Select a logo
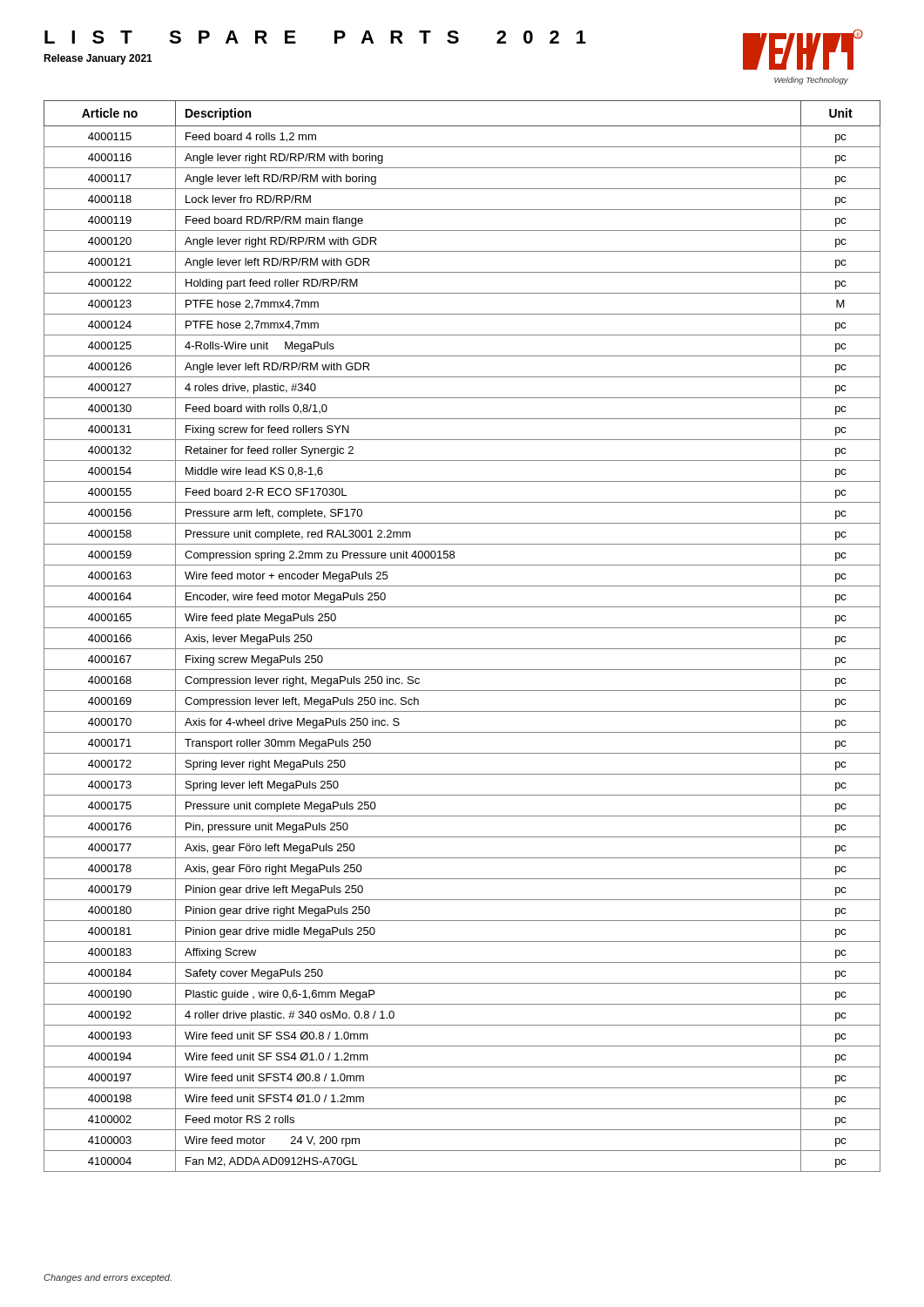This screenshot has width=924, height=1307. [x=811, y=58]
